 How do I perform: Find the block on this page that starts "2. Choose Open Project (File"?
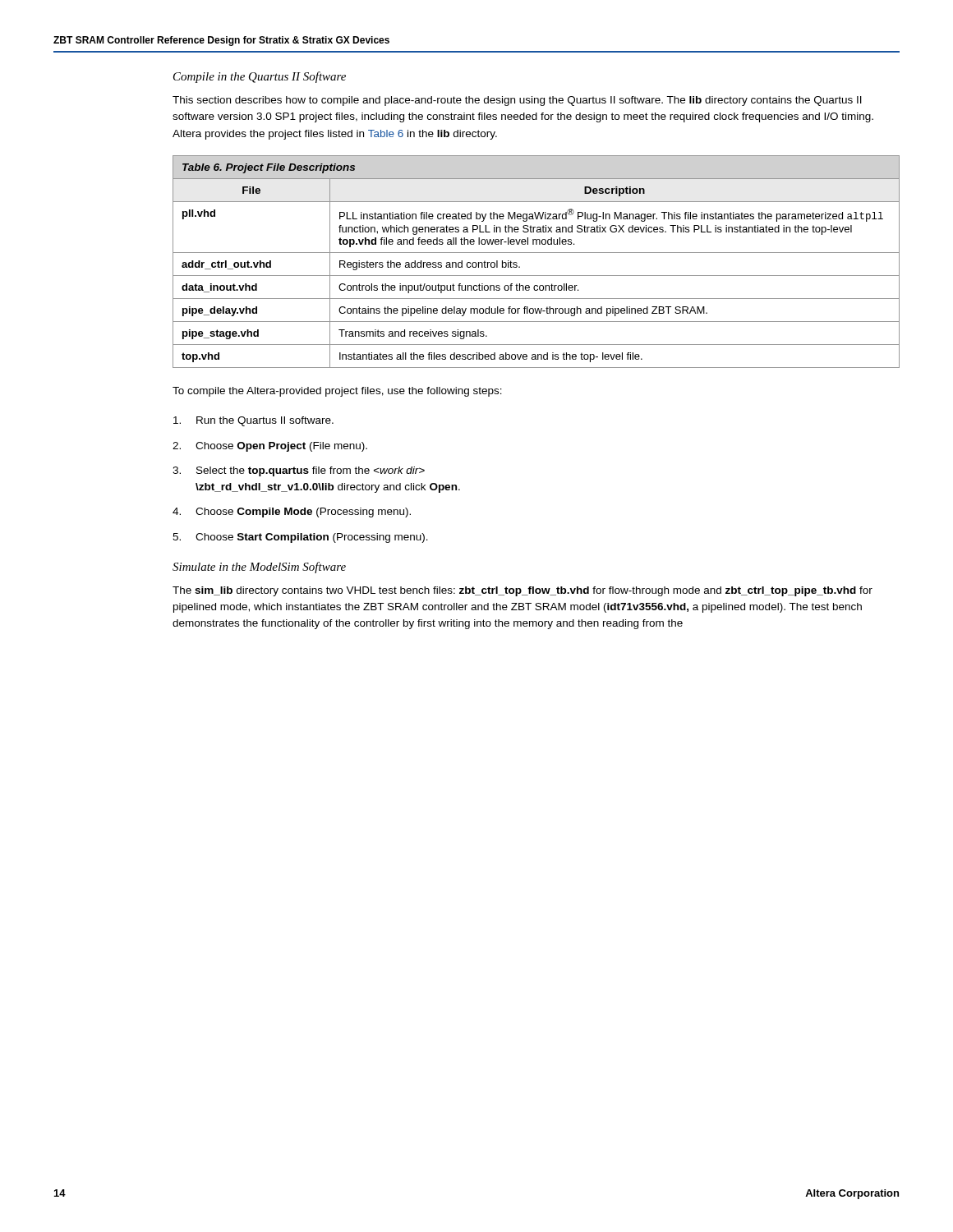270,447
